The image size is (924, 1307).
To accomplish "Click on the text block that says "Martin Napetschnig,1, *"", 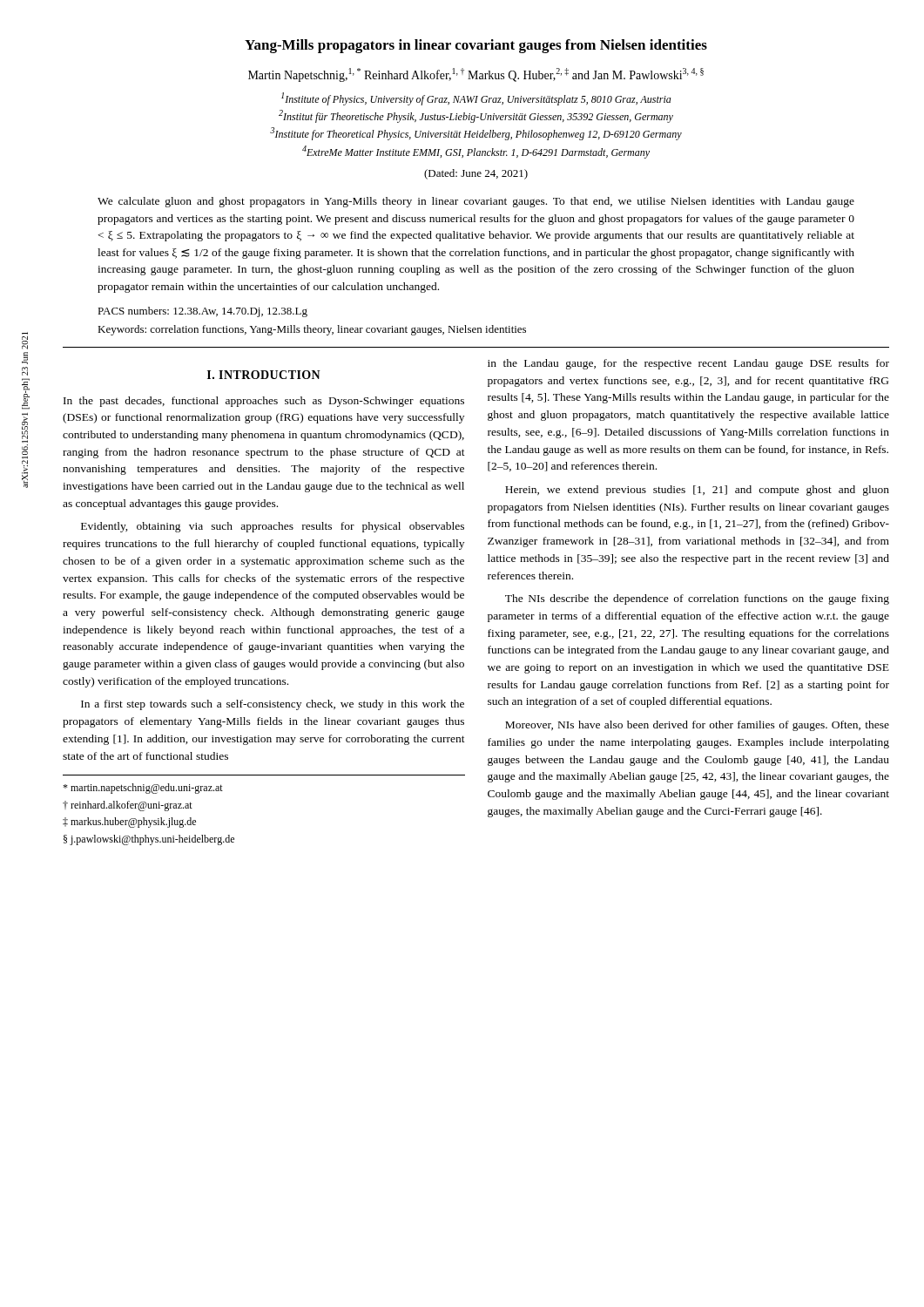I will (x=476, y=74).
